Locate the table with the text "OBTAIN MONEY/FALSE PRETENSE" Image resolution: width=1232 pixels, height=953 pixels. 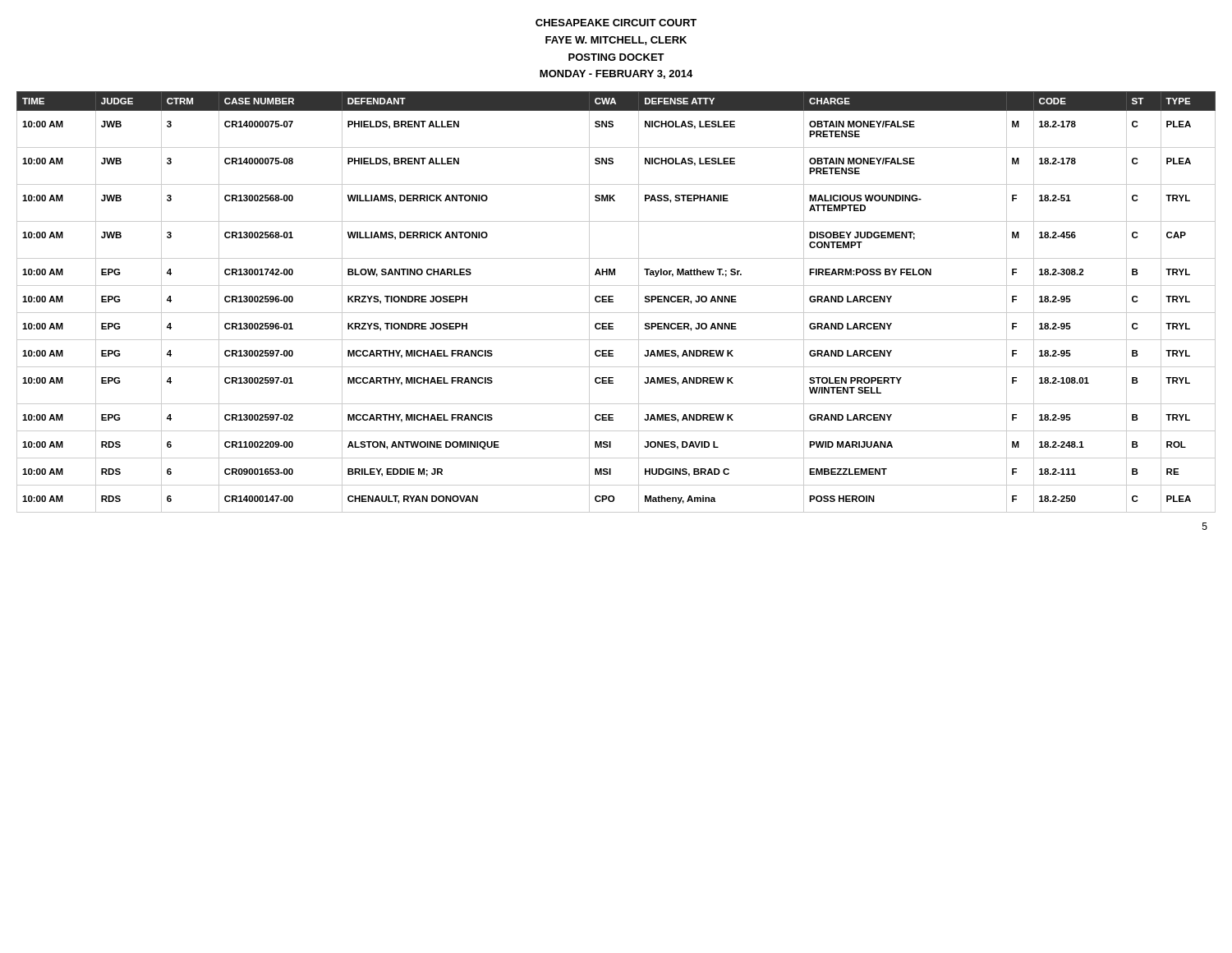click(616, 302)
